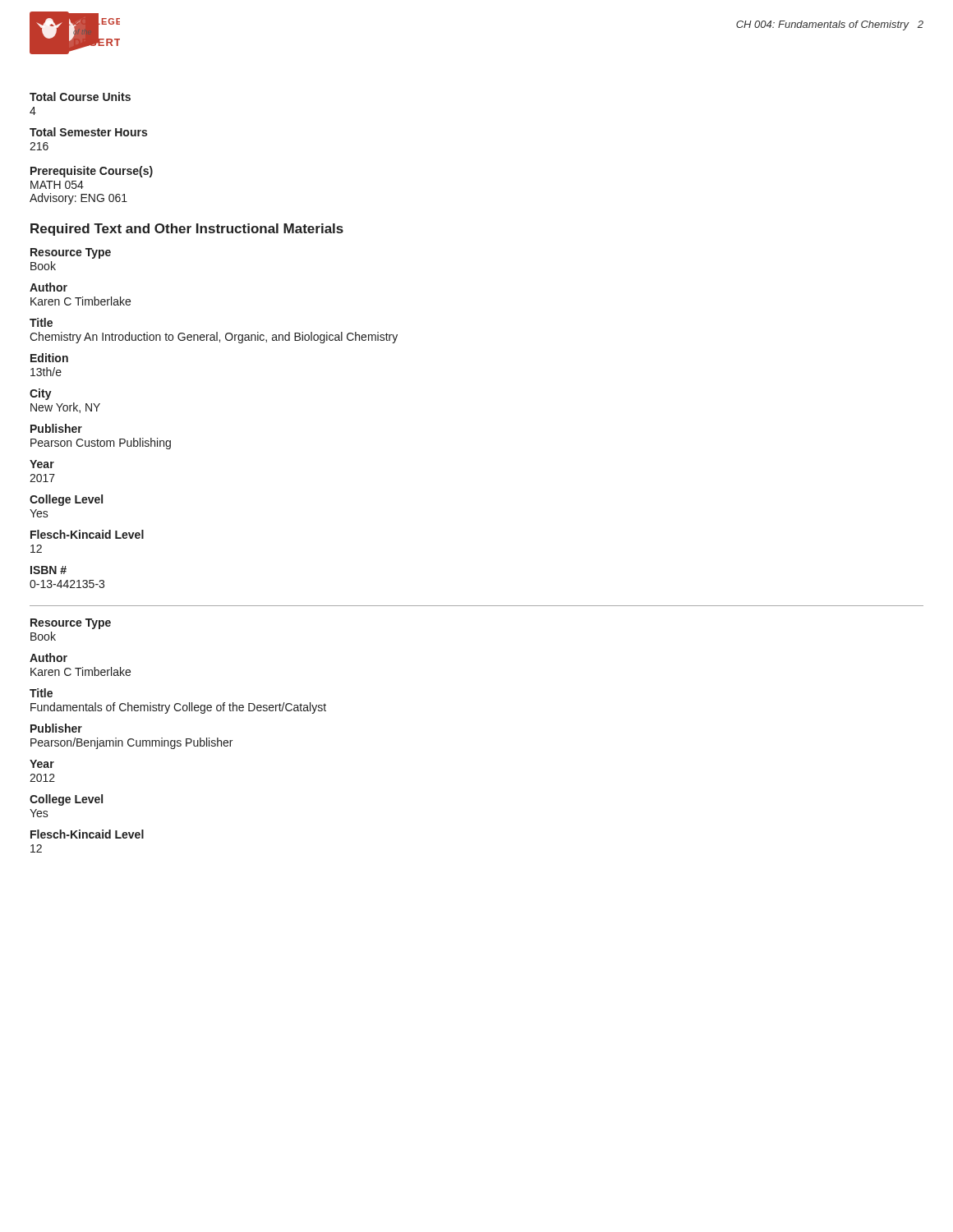This screenshot has height=1232, width=953.
Task: Select the logo
Action: (75, 34)
